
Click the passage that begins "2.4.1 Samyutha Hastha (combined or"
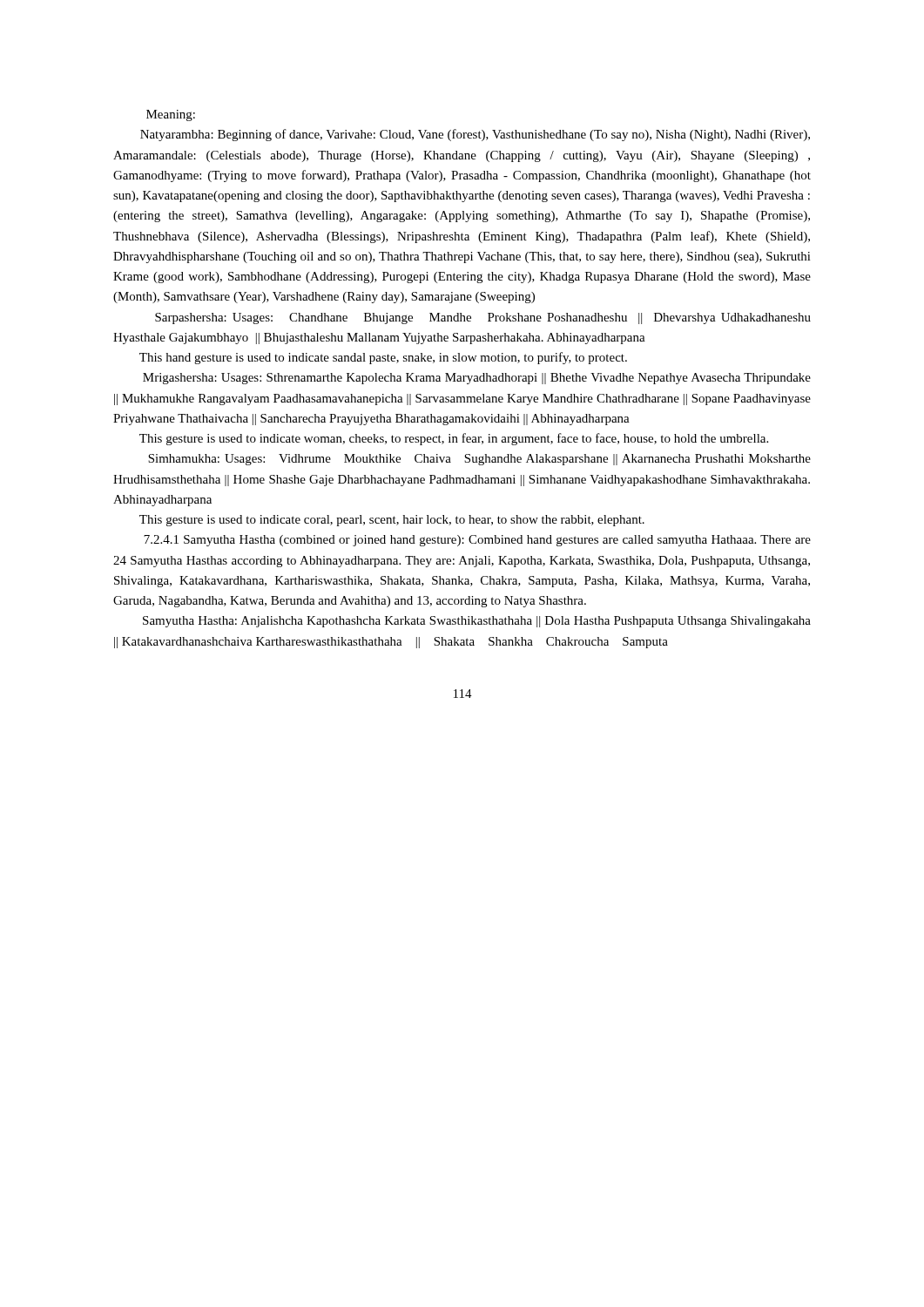[x=462, y=570]
